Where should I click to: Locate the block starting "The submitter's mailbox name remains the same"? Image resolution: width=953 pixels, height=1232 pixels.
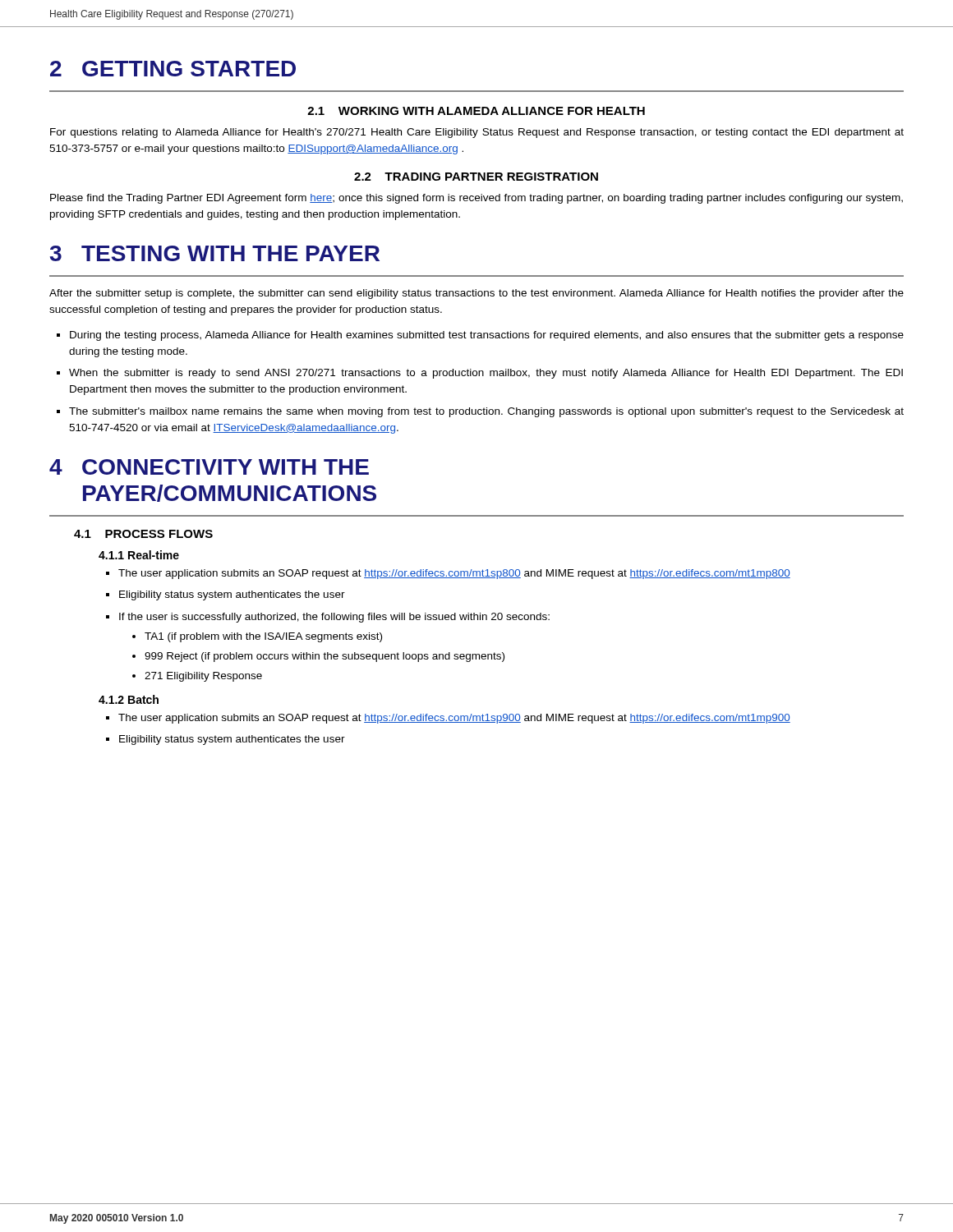(x=486, y=419)
